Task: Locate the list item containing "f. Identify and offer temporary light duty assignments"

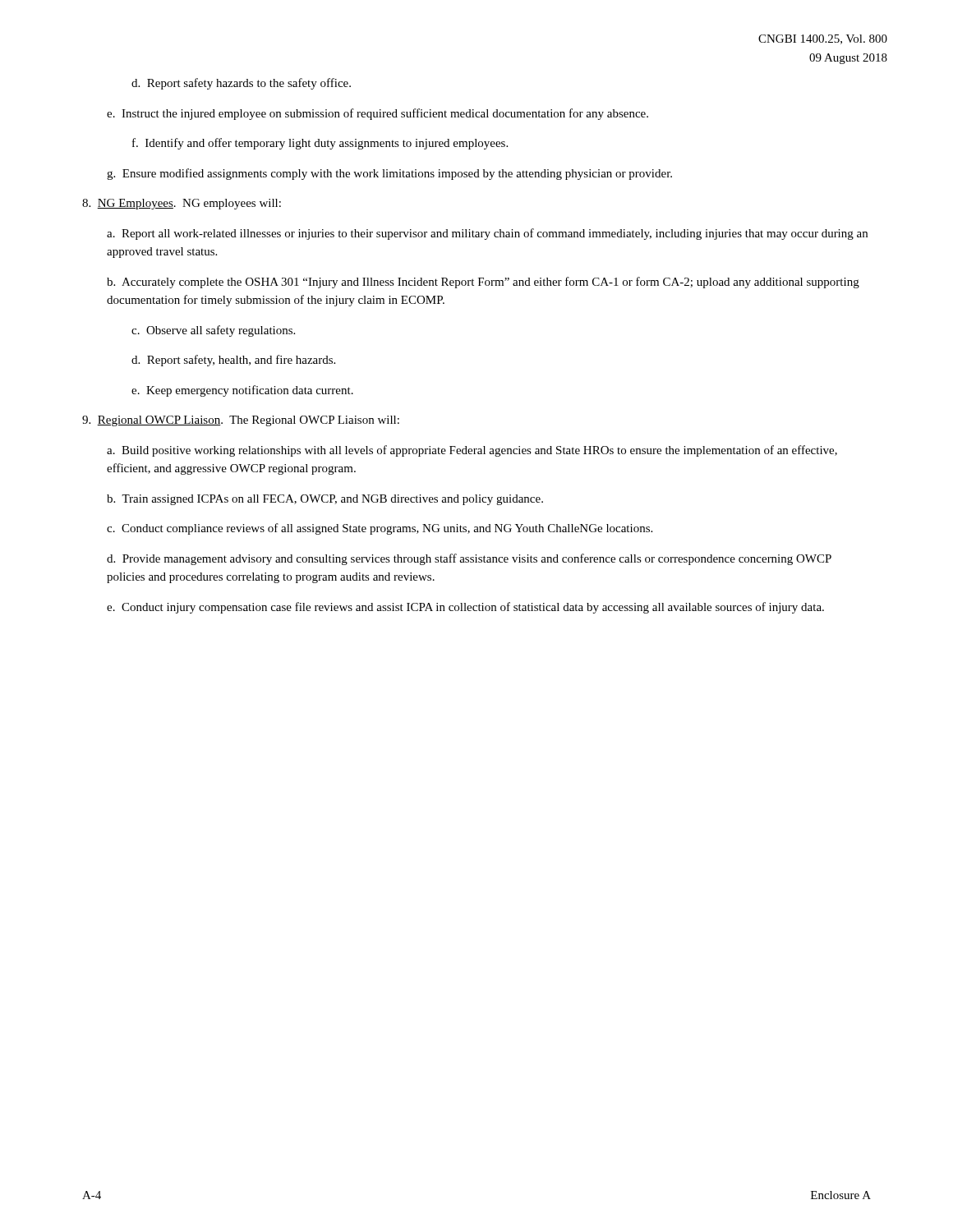Action: pyautogui.click(x=320, y=143)
